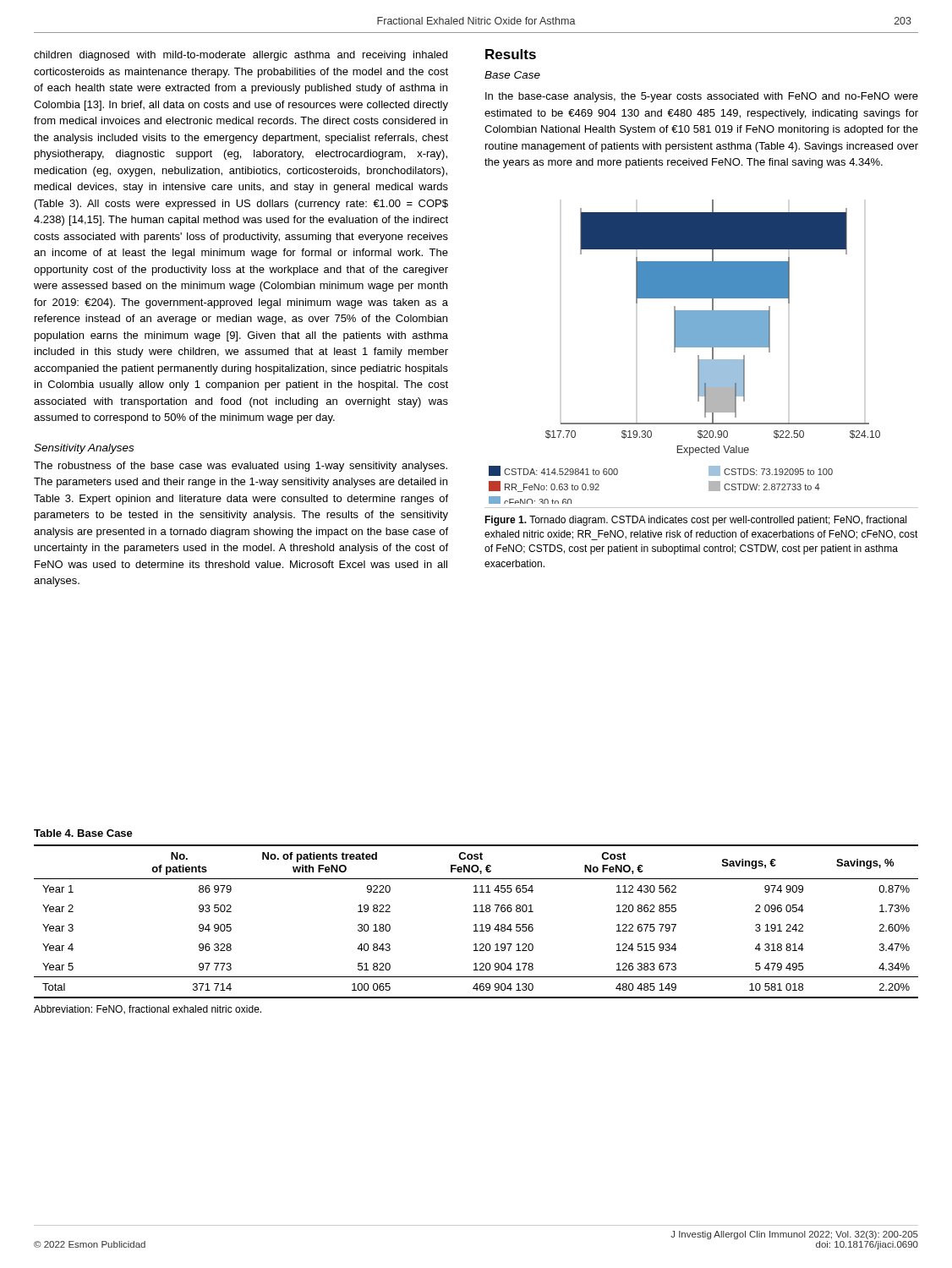The width and height of the screenshot is (952, 1268).
Task: Click on the region starting "Abbreviation: FeNO, fractional exhaled"
Action: pyautogui.click(x=148, y=1009)
